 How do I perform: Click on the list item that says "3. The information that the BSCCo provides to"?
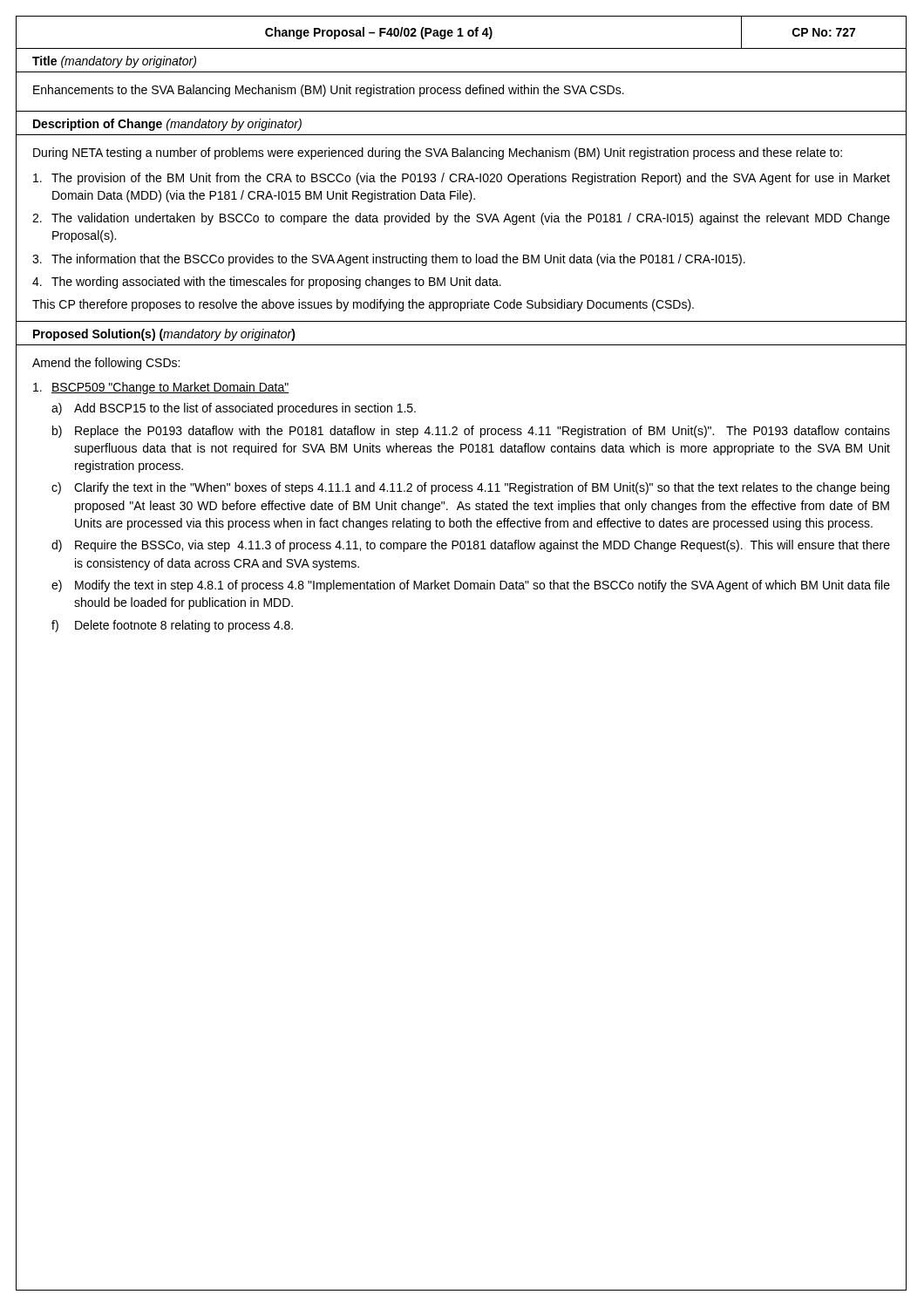coord(461,259)
